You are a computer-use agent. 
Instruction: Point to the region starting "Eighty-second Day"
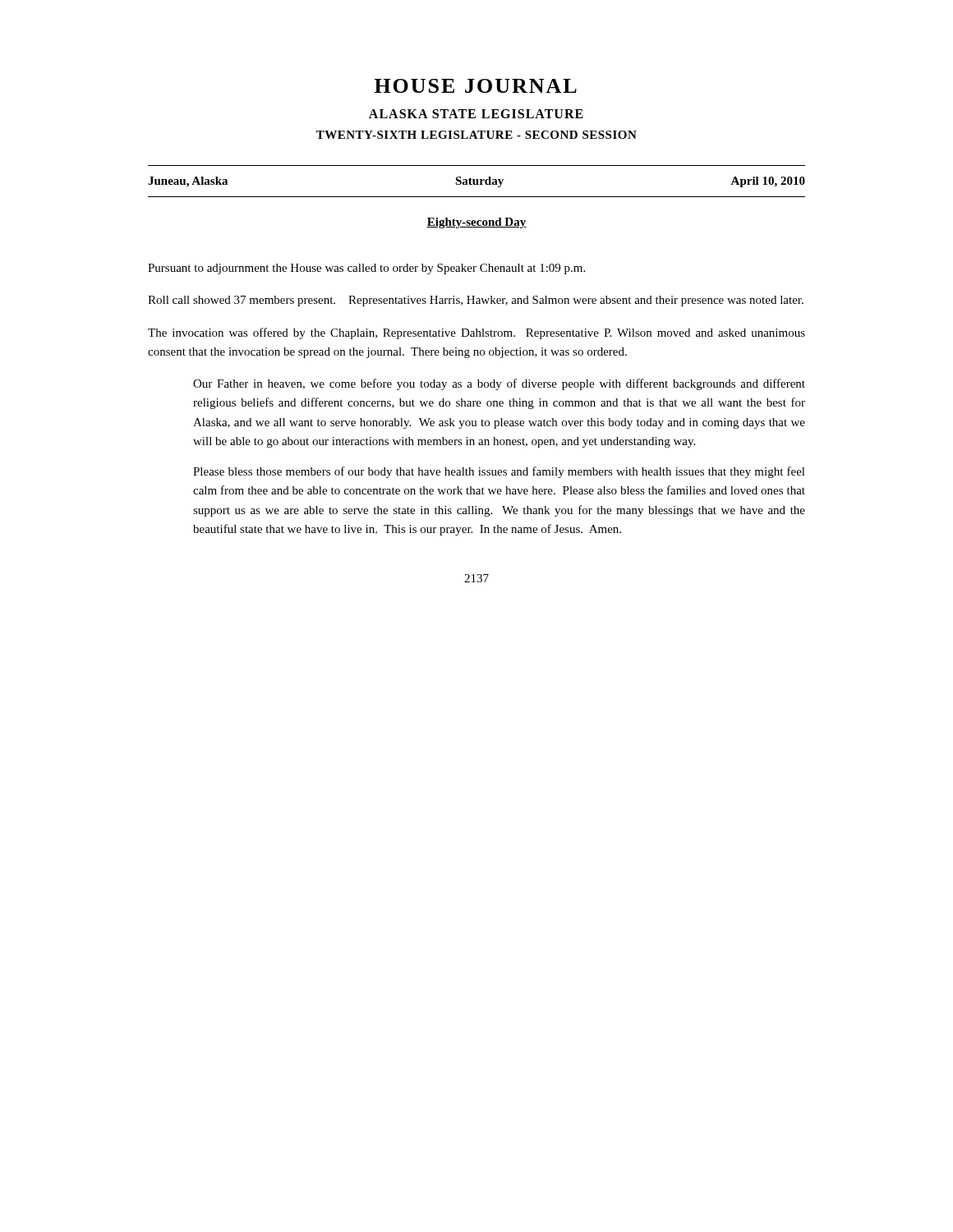click(x=476, y=222)
